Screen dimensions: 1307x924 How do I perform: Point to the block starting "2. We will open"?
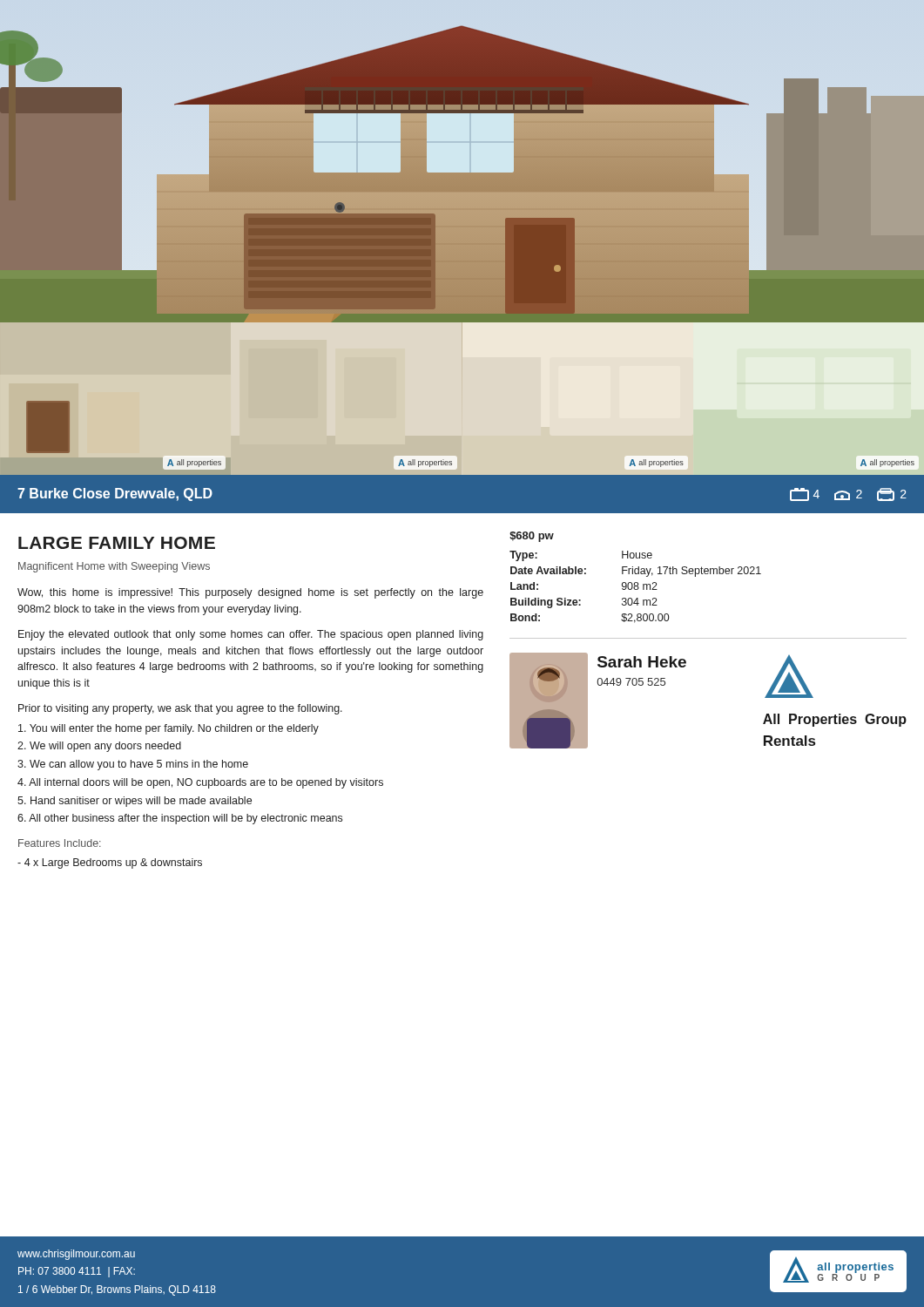point(99,746)
